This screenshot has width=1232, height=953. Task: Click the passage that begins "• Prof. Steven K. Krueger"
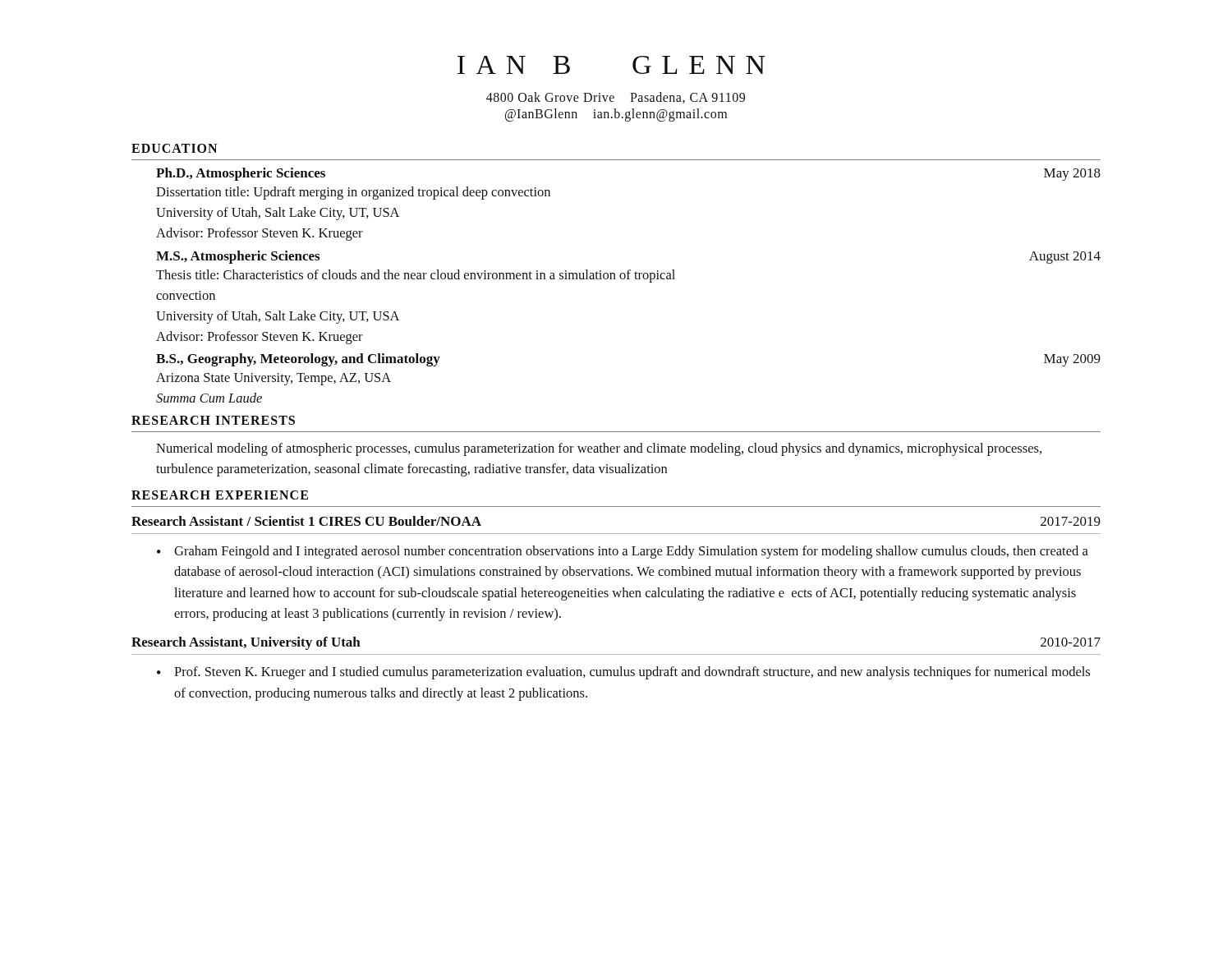[x=628, y=682]
